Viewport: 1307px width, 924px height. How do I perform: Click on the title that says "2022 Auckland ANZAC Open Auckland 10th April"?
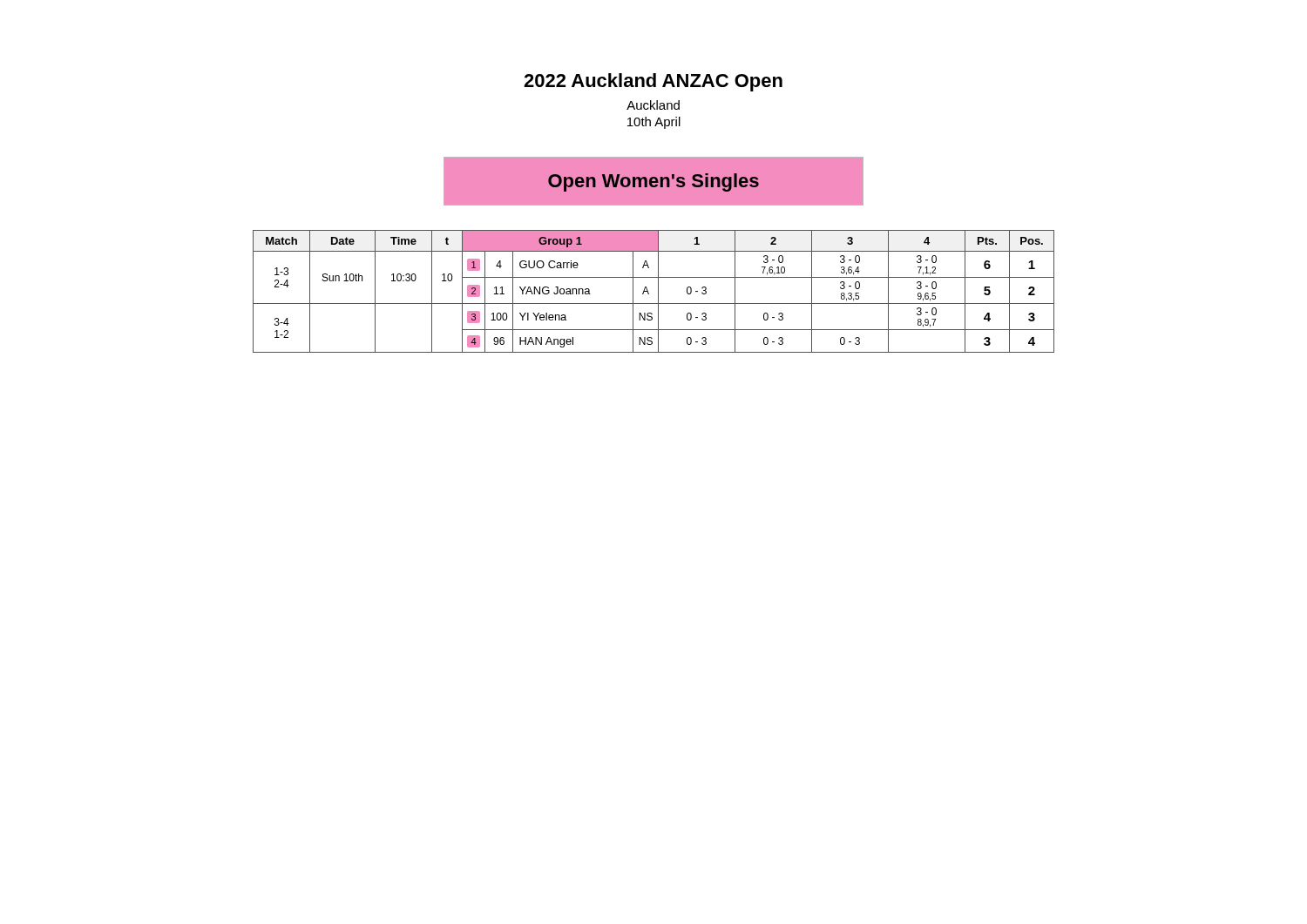[654, 99]
